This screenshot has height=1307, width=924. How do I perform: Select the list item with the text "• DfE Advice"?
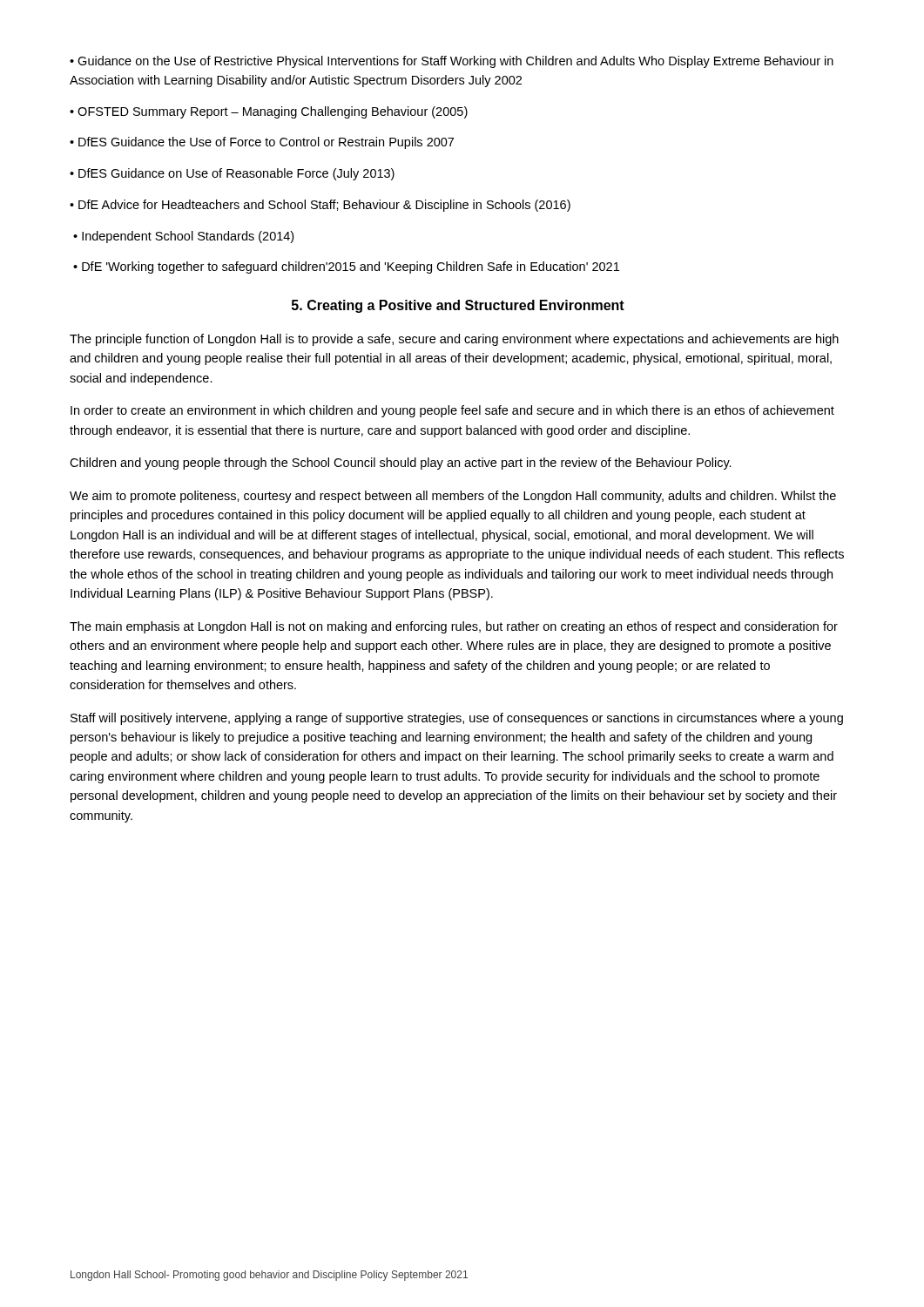click(320, 205)
